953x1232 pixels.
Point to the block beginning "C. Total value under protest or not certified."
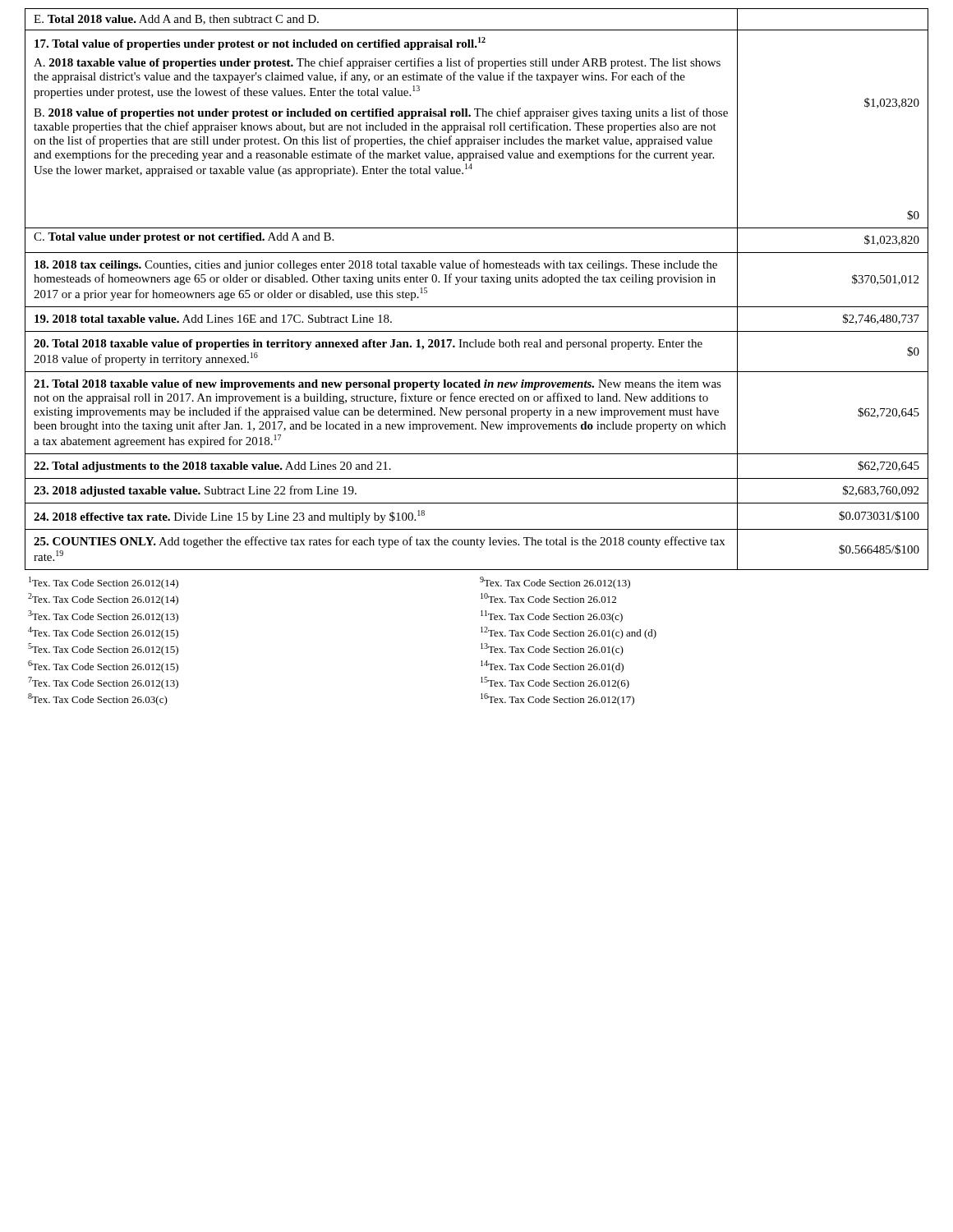pos(184,237)
